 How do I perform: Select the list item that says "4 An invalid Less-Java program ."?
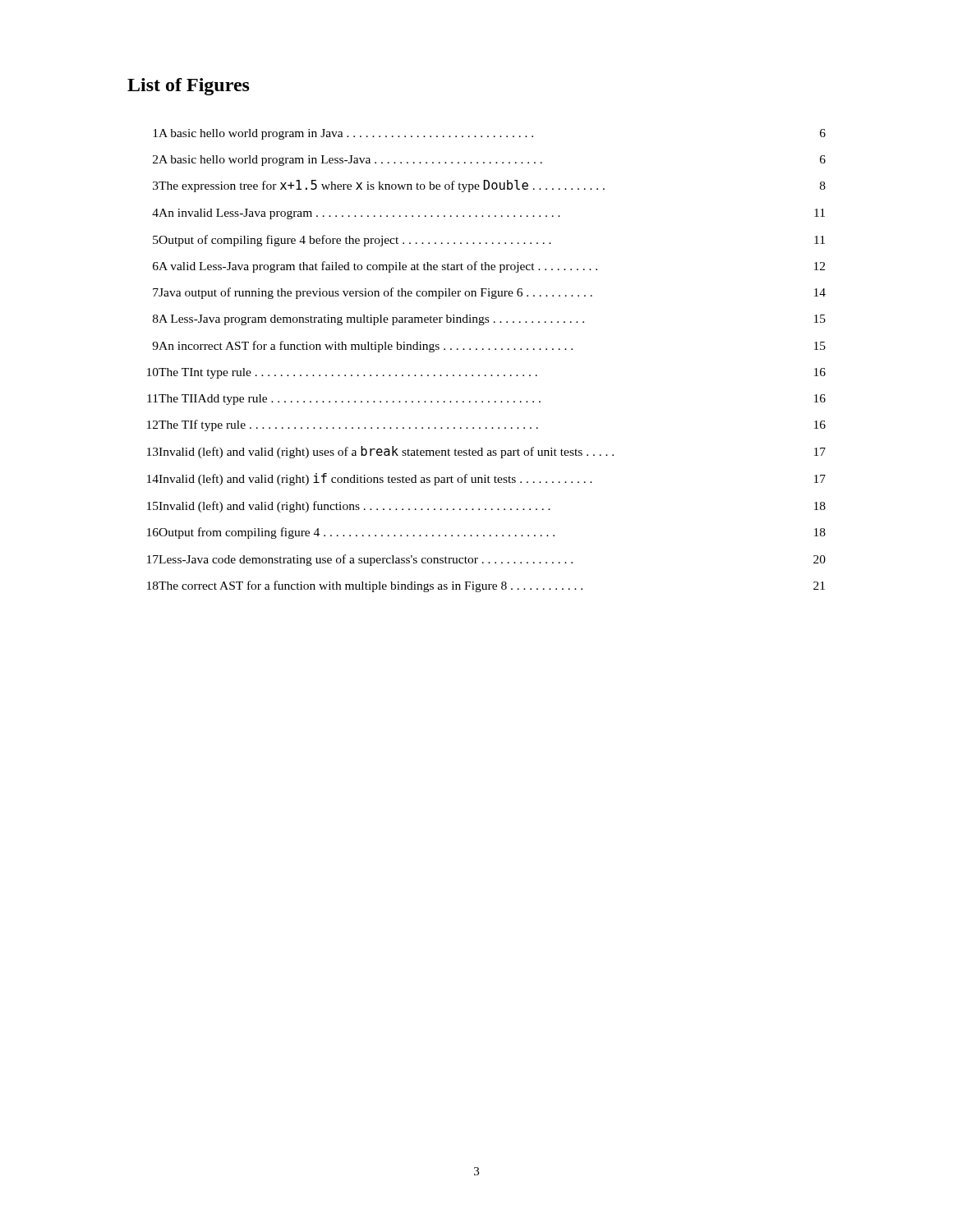point(476,213)
